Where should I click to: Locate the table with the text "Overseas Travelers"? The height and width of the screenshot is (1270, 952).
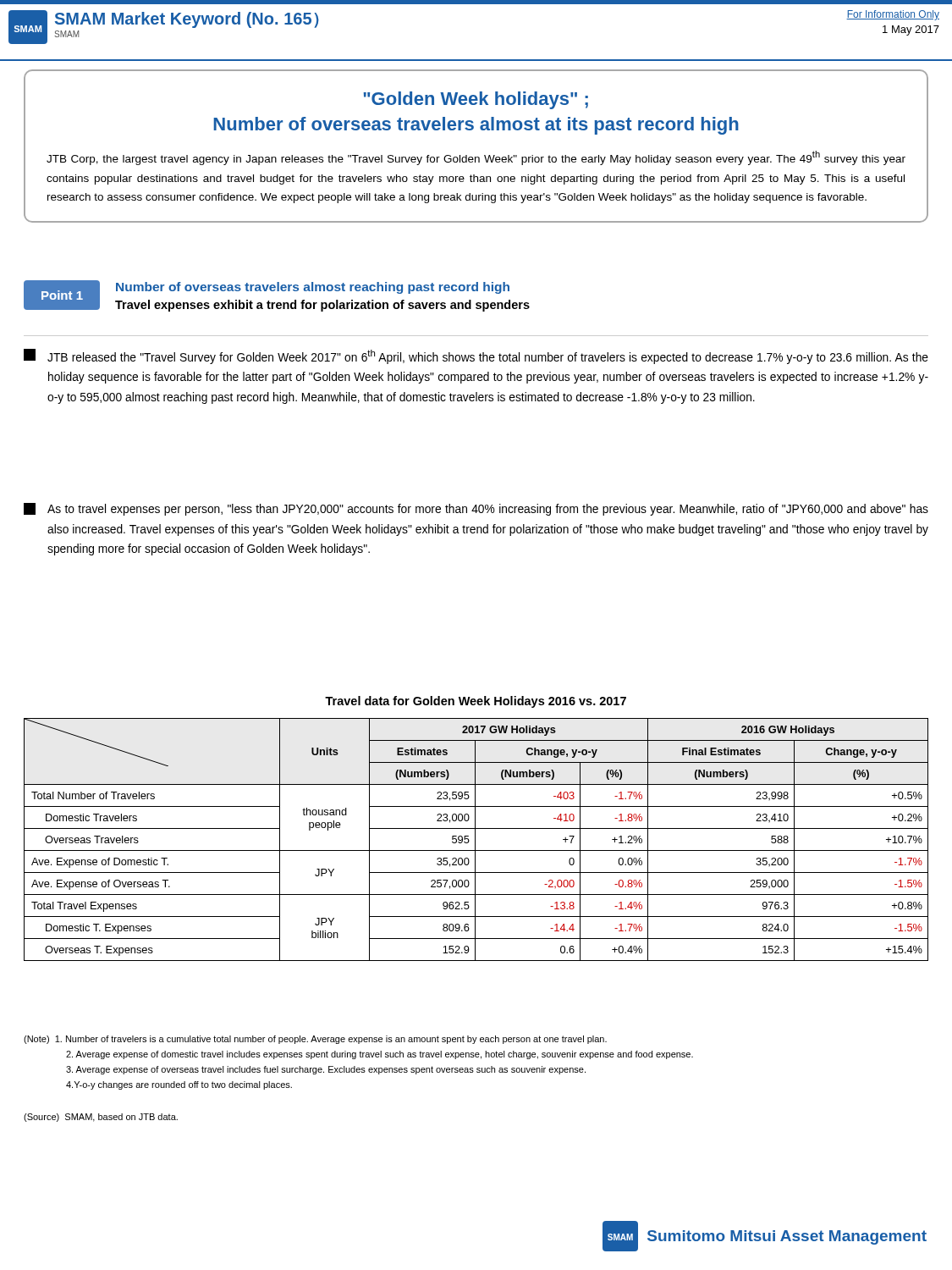pyautogui.click(x=476, y=839)
